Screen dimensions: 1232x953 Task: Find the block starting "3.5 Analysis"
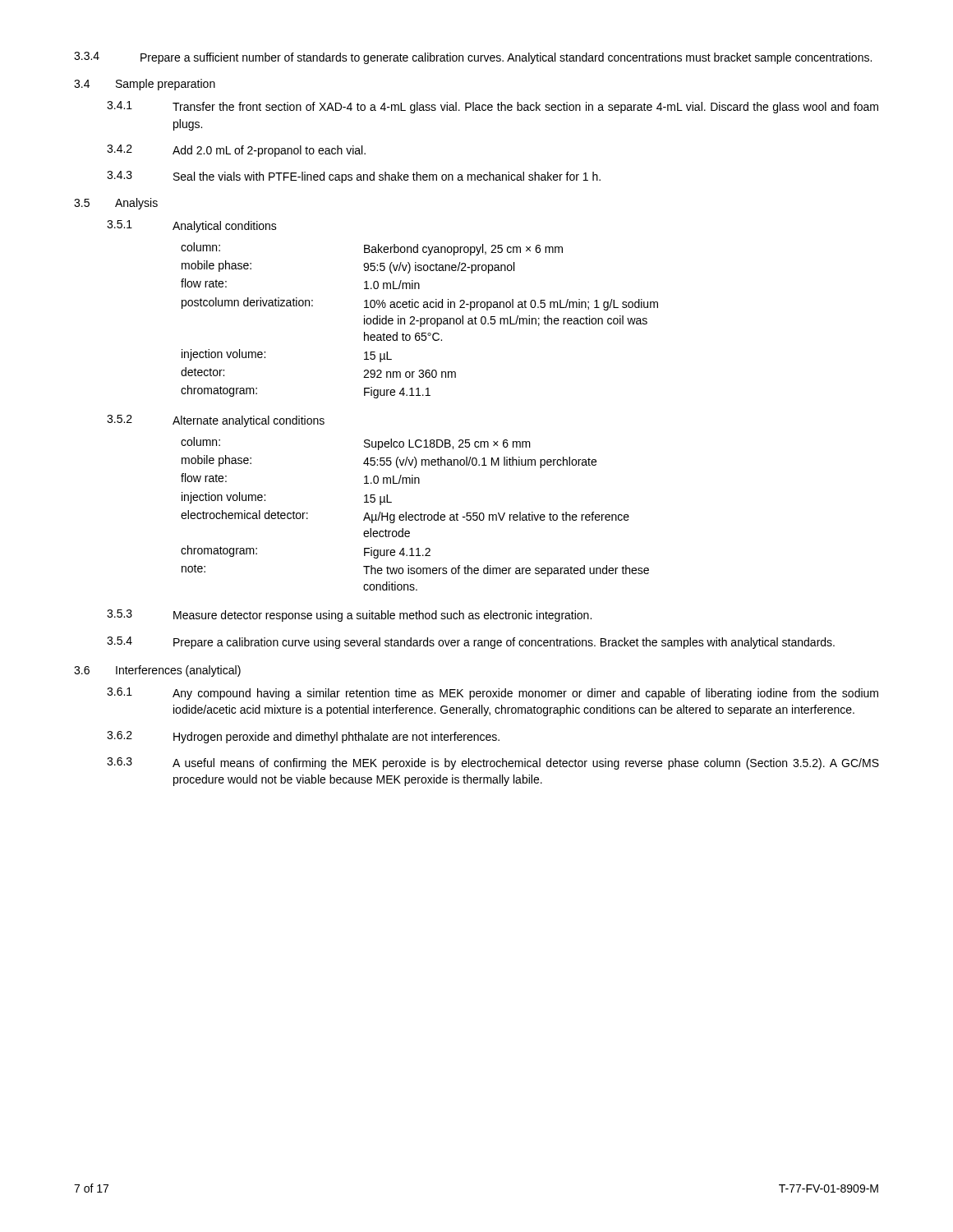pyautogui.click(x=116, y=203)
